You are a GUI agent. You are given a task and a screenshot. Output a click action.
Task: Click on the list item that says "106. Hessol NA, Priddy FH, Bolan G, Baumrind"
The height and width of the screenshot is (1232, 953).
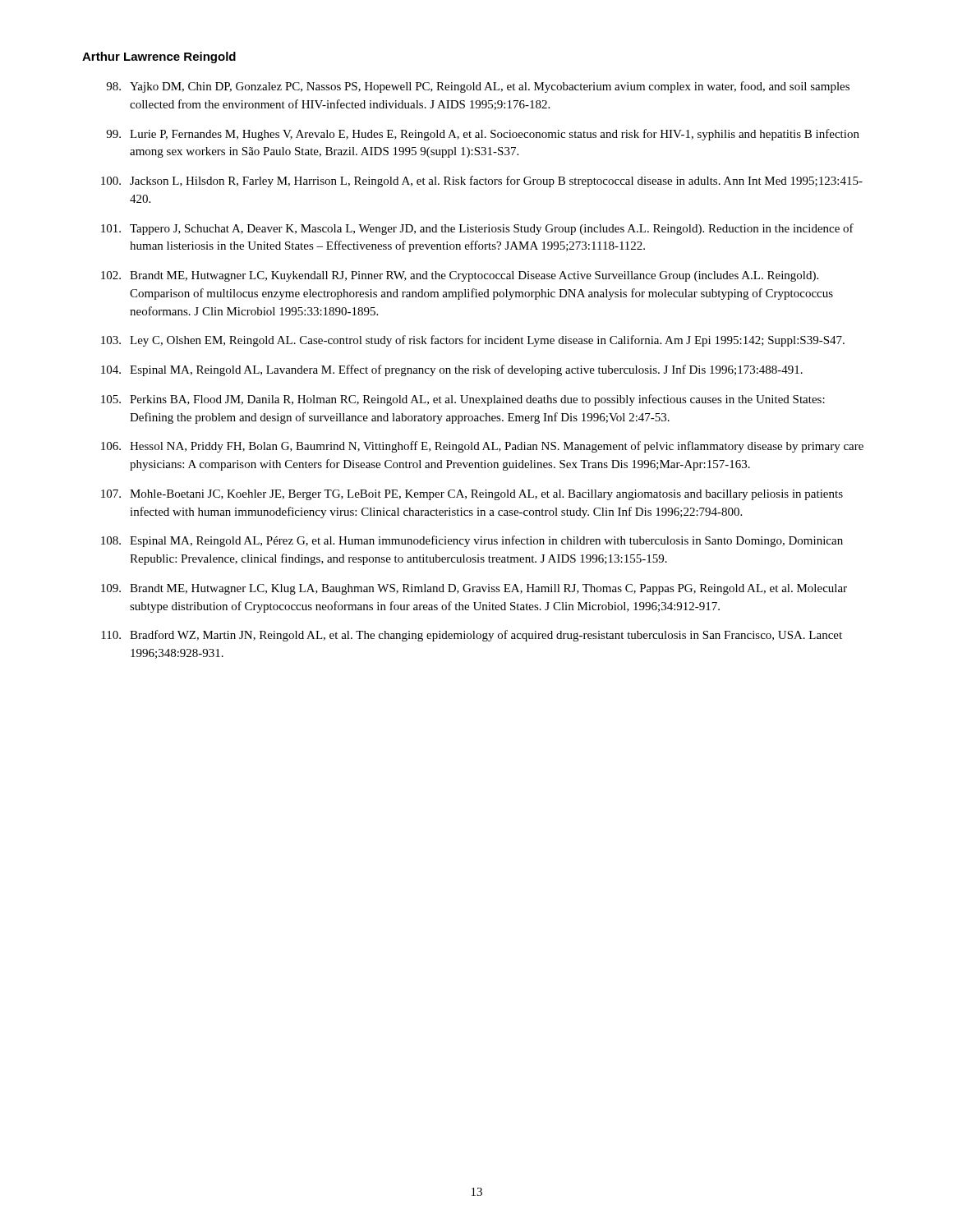pos(476,456)
